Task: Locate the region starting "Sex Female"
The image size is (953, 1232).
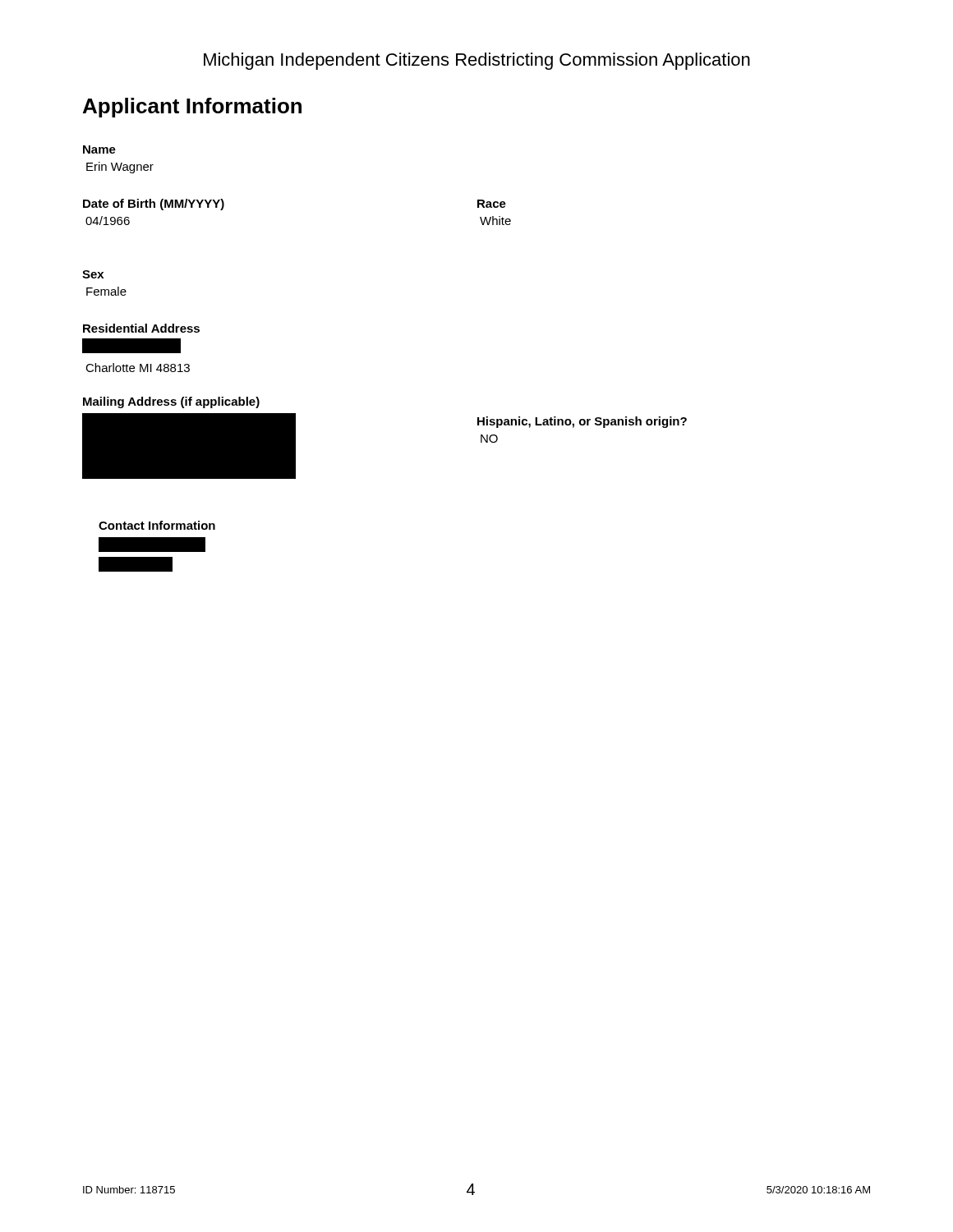Action: coord(93,274)
